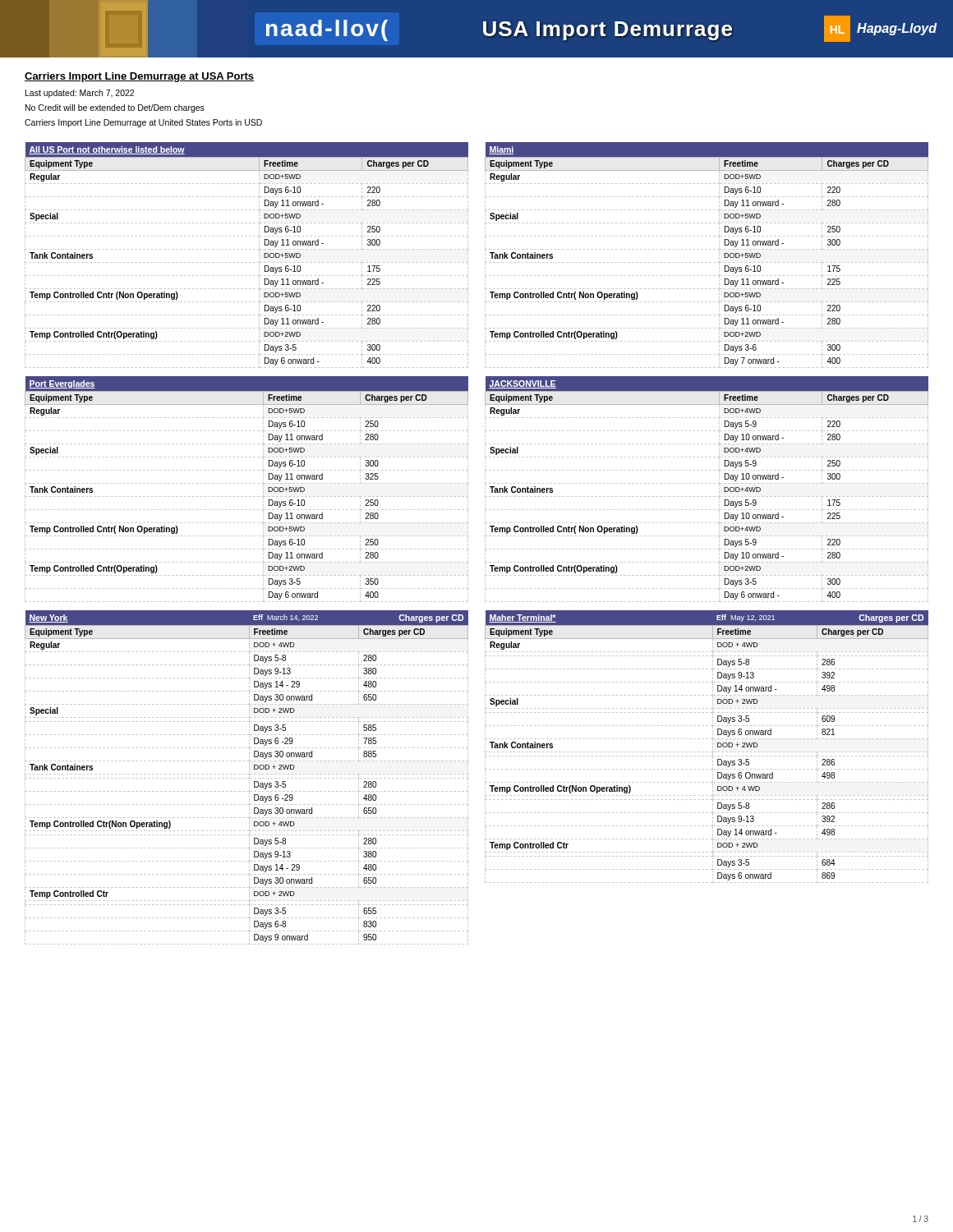This screenshot has width=953, height=1232.
Task: Click the passage that begins "Last updated: March 7, 2022 No Credit will"
Action: (x=144, y=107)
